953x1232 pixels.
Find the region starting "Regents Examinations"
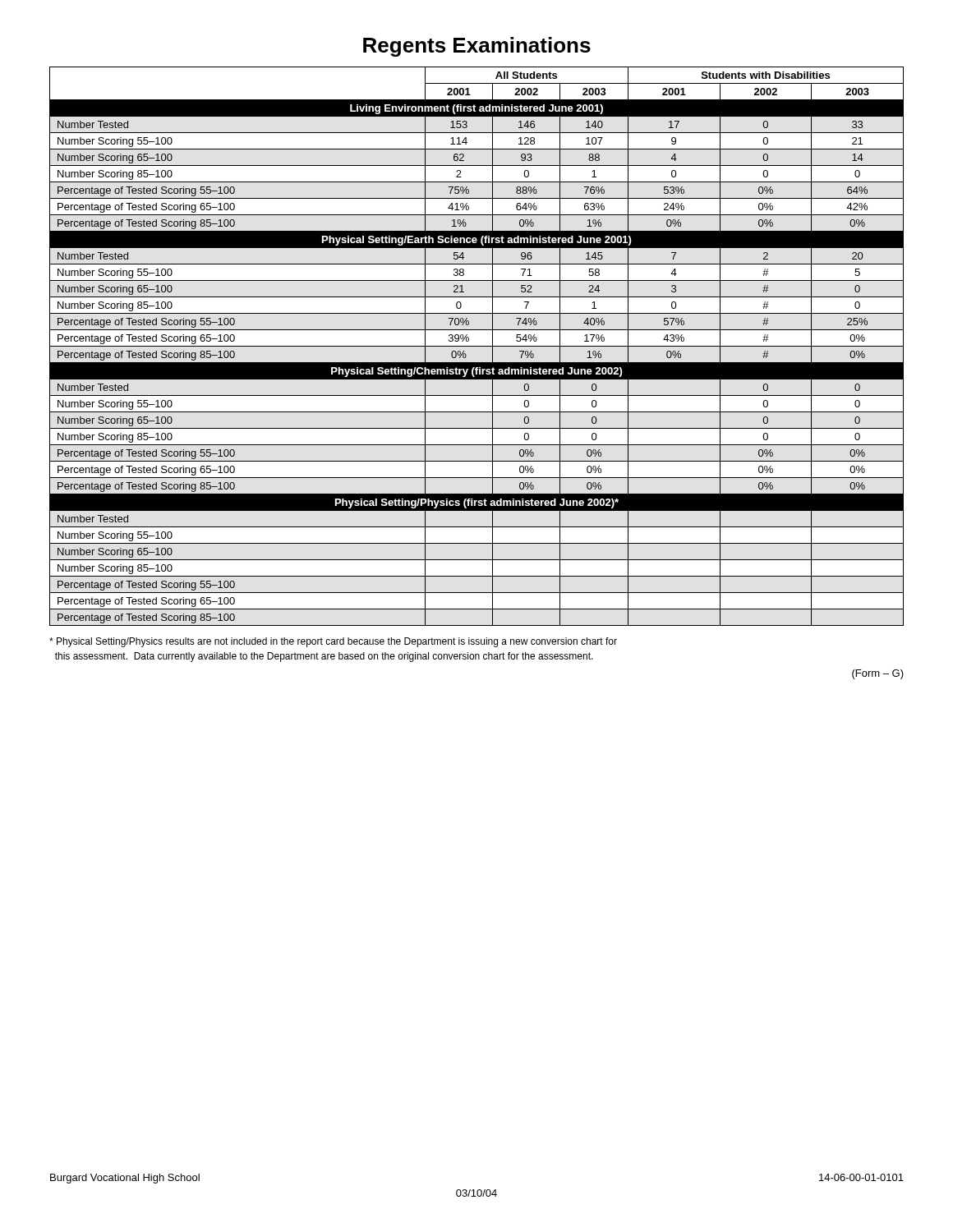(476, 45)
